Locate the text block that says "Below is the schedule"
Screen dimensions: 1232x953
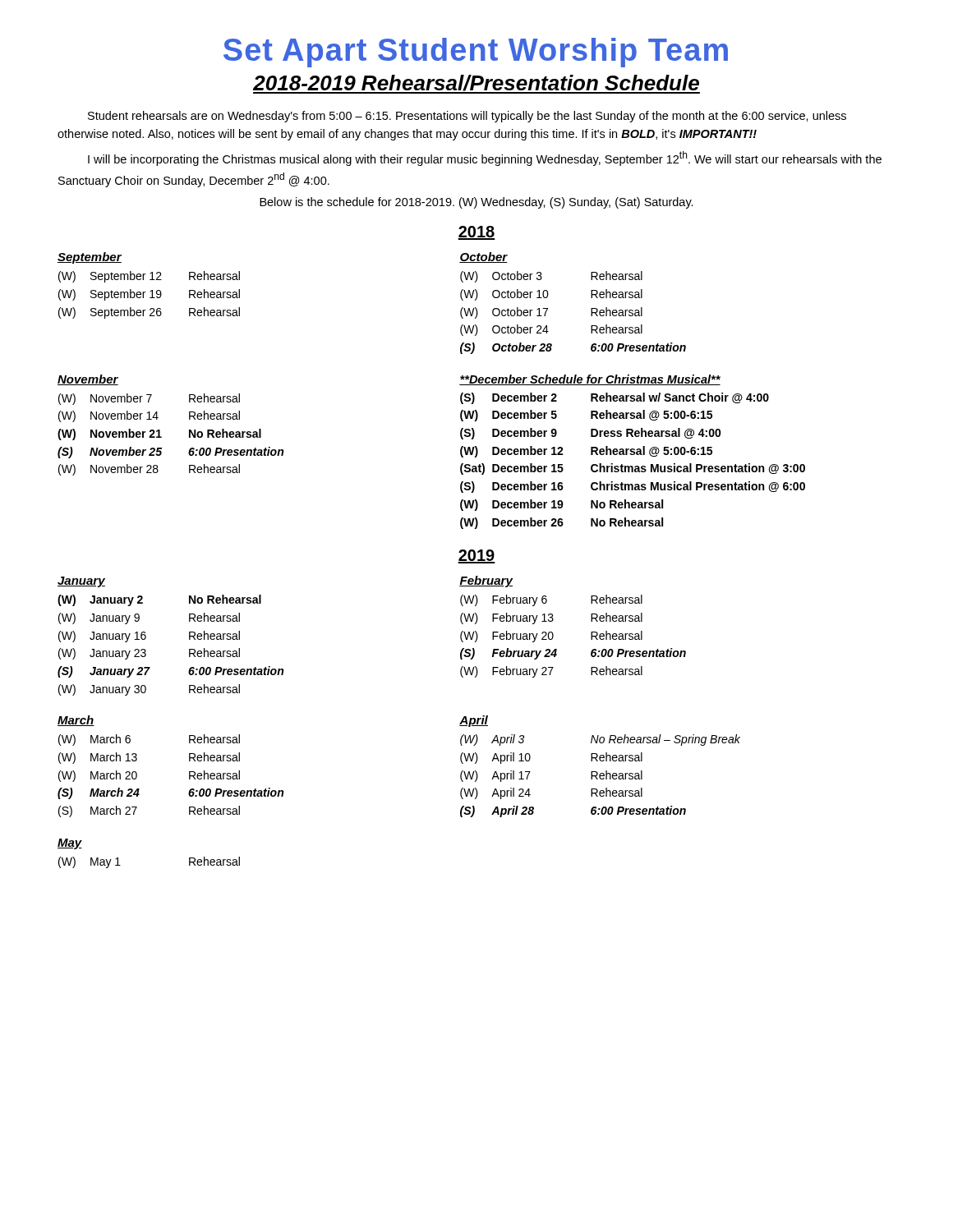476,202
